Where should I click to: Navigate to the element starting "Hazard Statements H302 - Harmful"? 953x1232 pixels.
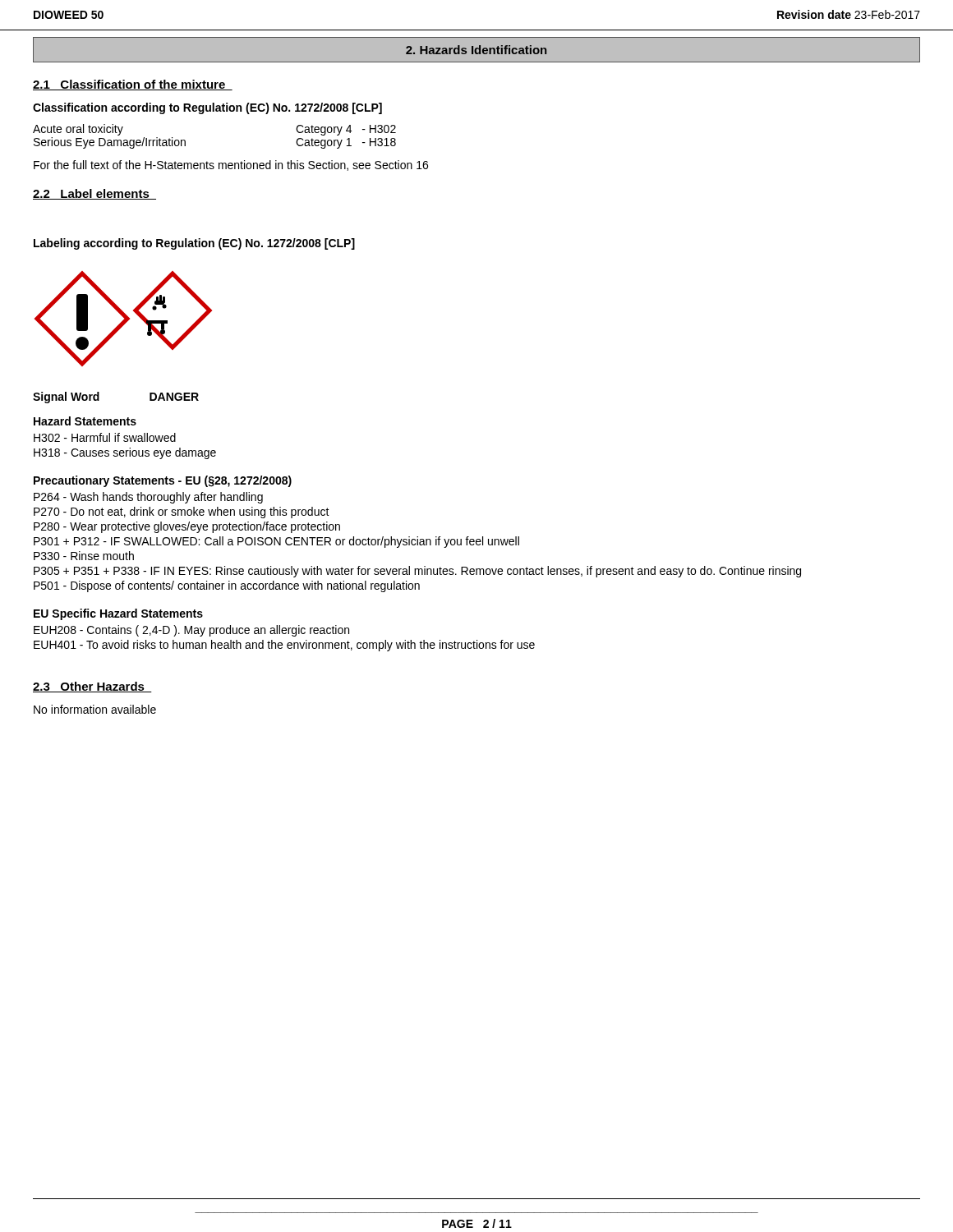point(85,421)
